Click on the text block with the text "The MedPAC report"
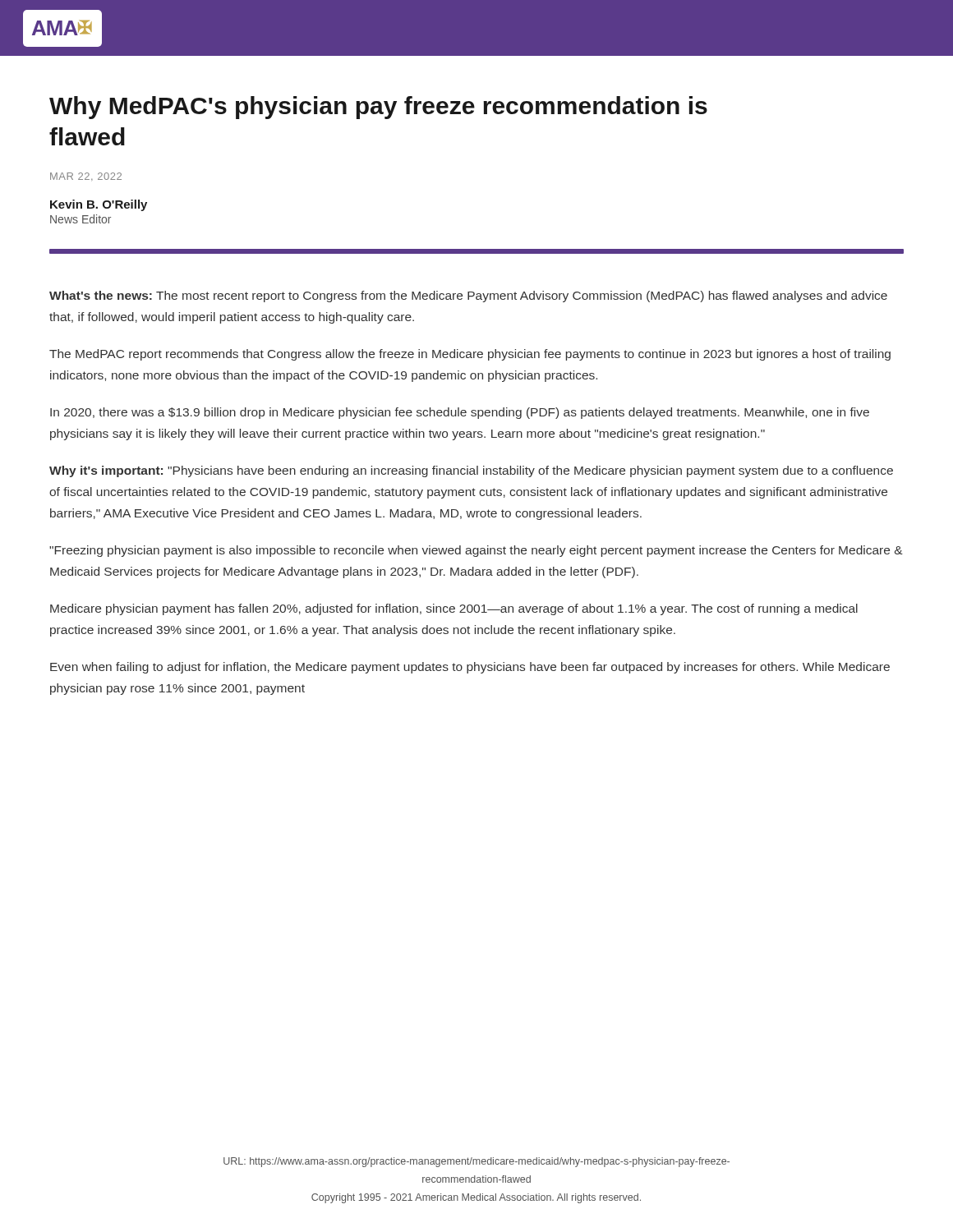Screen dimensions: 1232x953 [470, 364]
